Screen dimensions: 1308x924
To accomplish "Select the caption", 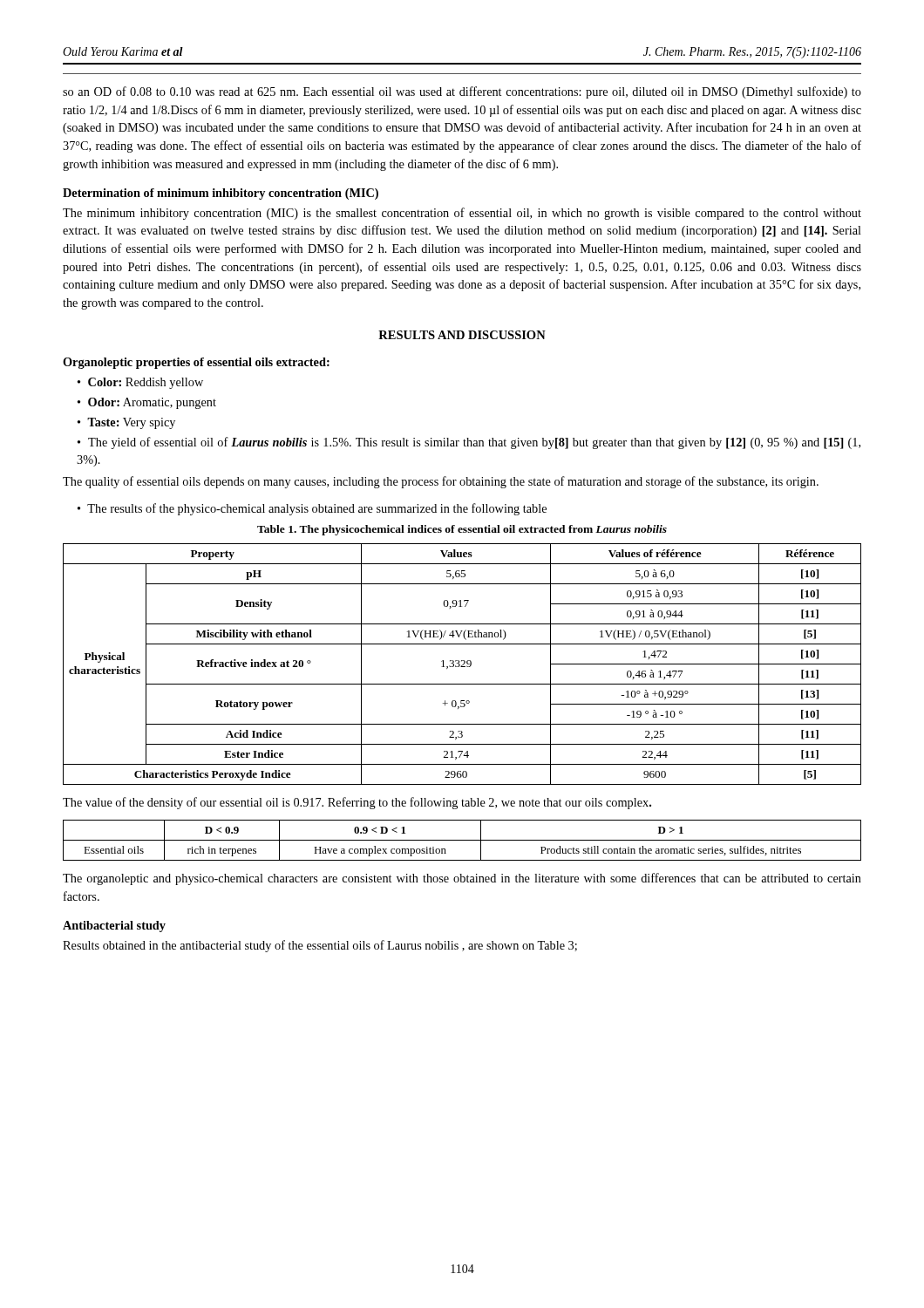I will point(462,529).
